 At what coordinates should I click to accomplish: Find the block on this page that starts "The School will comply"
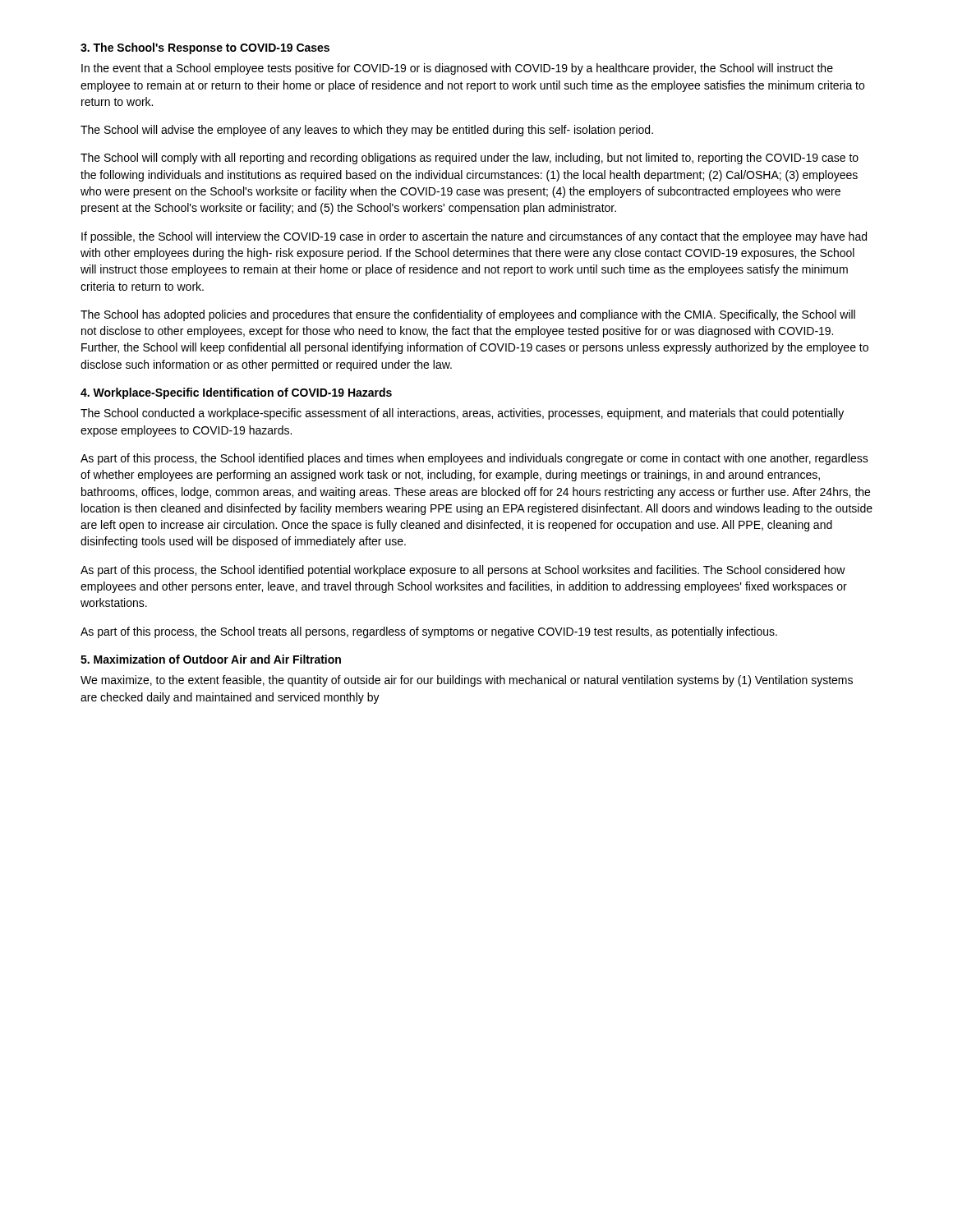click(x=470, y=183)
